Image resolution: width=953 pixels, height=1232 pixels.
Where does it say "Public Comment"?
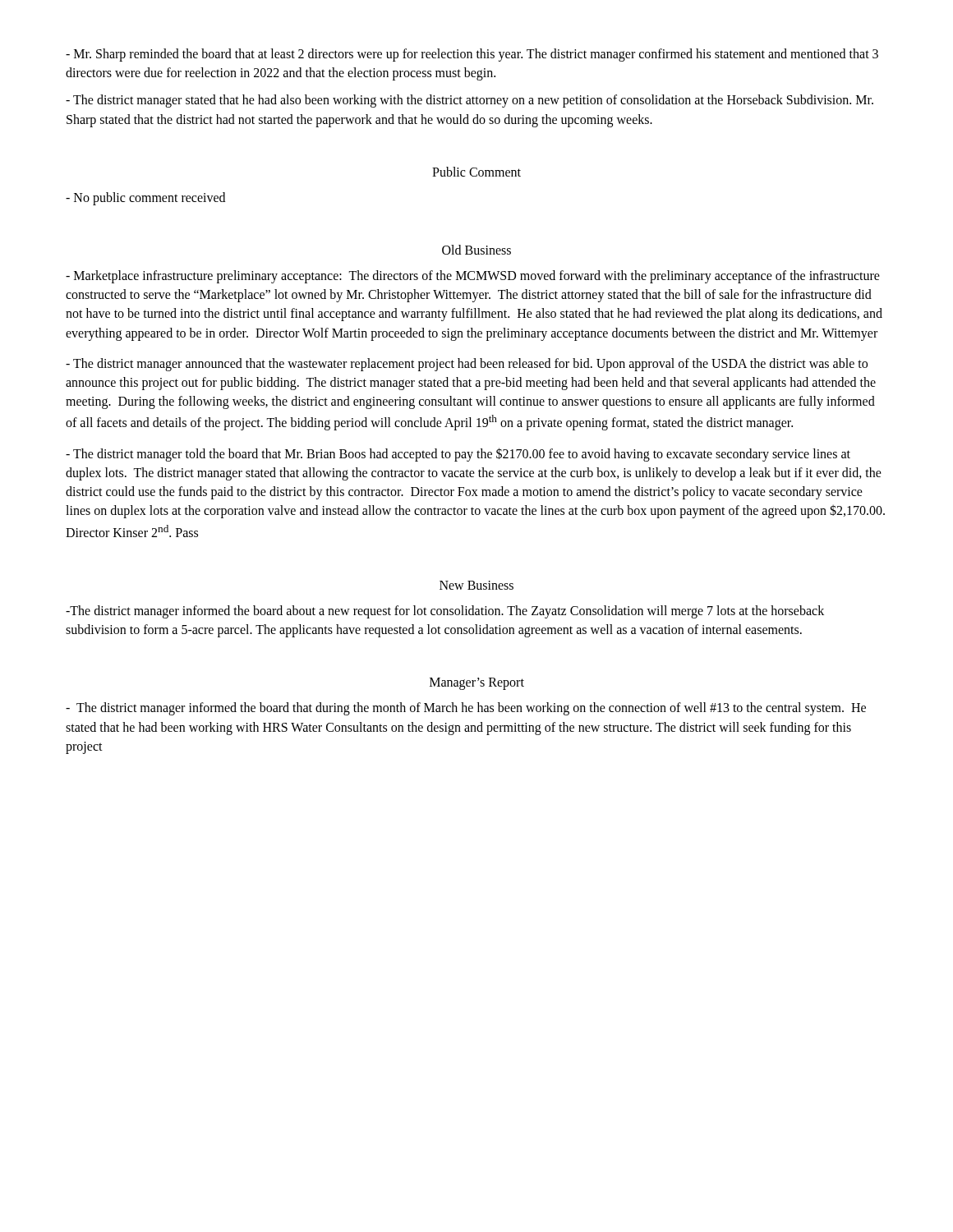point(476,172)
